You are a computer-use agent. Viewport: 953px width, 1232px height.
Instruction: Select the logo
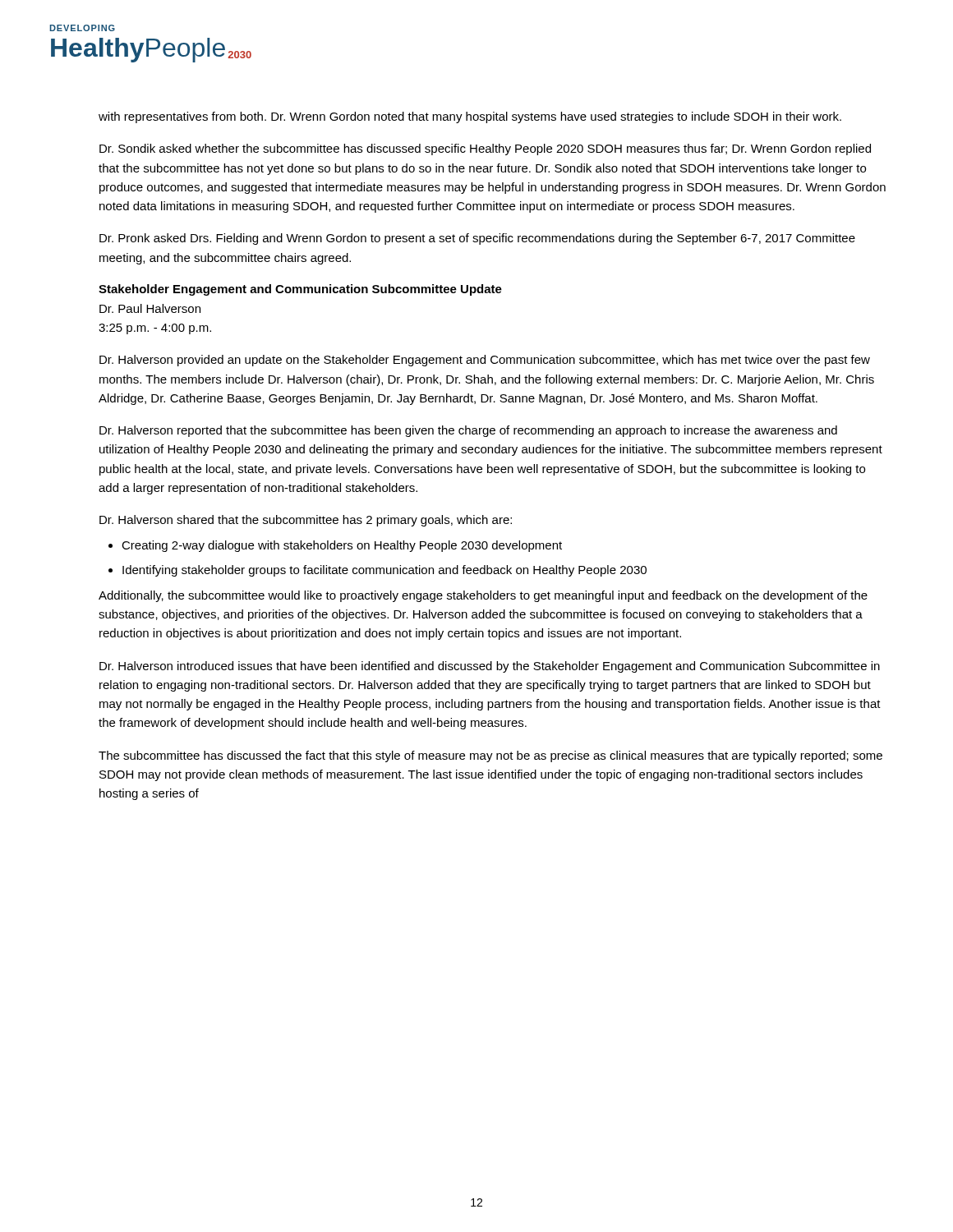pyautogui.click(x=150, y=42)
